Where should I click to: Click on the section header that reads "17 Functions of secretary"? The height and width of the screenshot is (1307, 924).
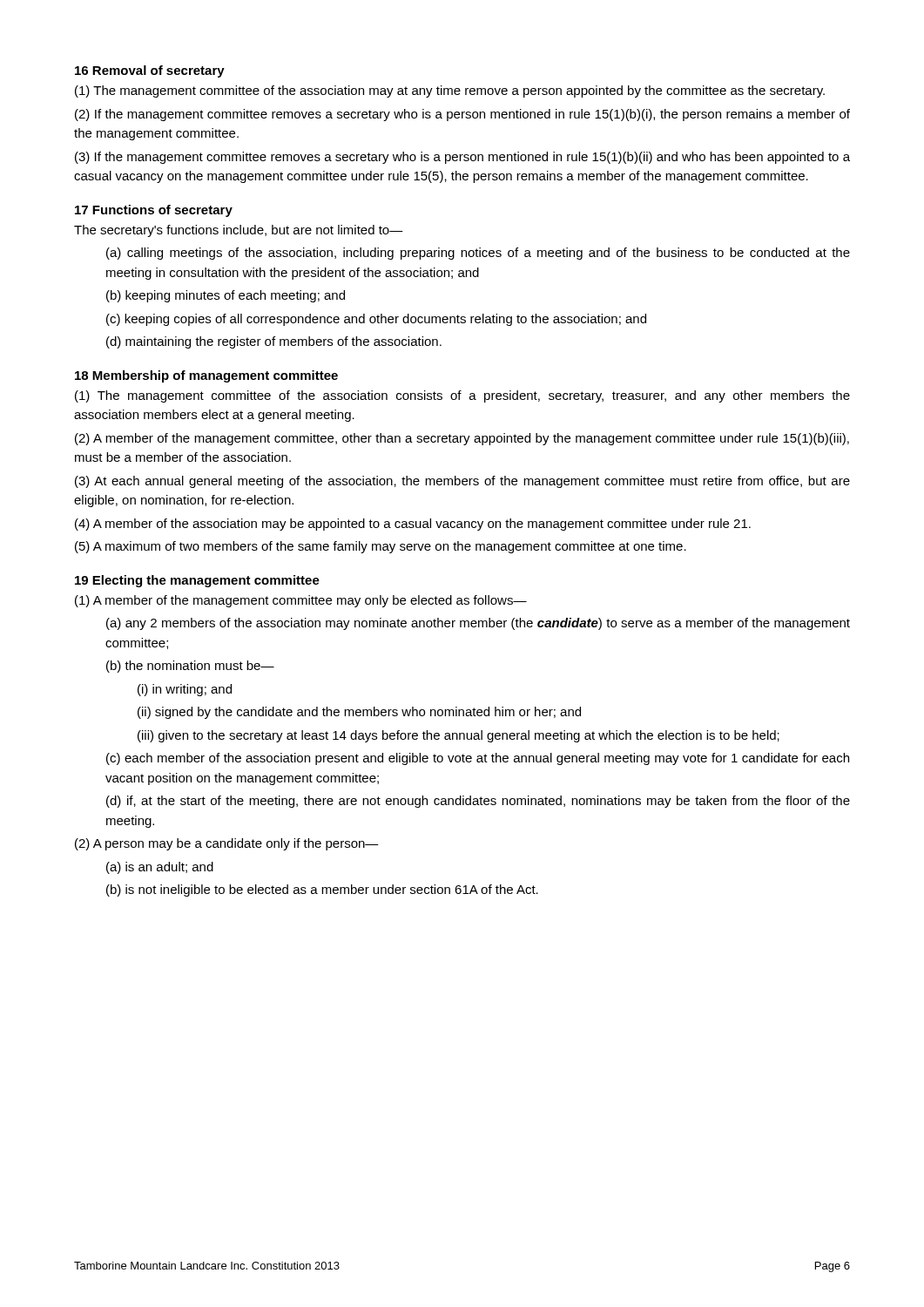click(153, 209)
